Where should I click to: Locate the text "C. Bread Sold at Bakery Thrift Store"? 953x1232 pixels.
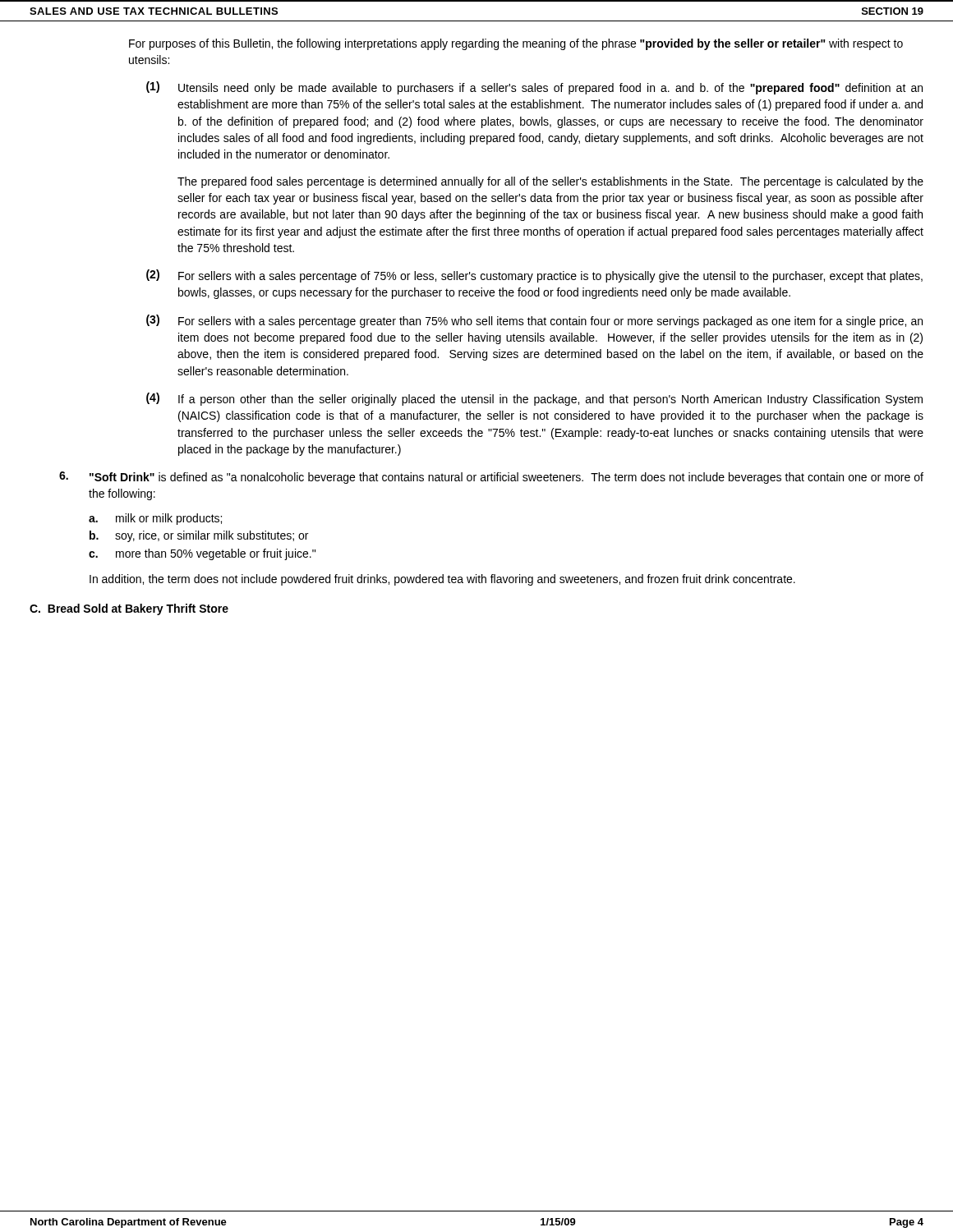[129, 608]
